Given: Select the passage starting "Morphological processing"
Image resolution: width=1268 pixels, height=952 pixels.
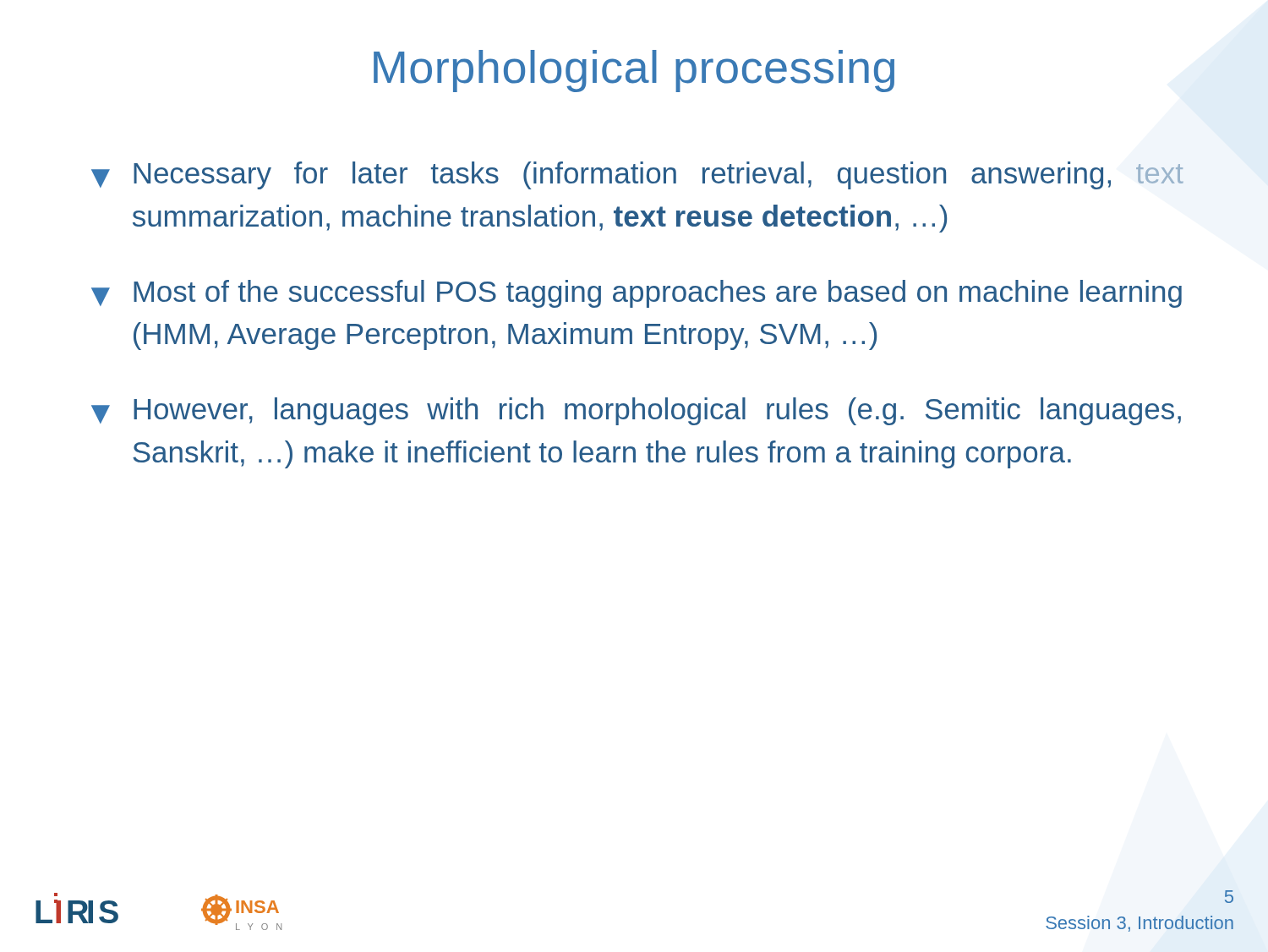Looking at the screenshot, I should 634,67.
